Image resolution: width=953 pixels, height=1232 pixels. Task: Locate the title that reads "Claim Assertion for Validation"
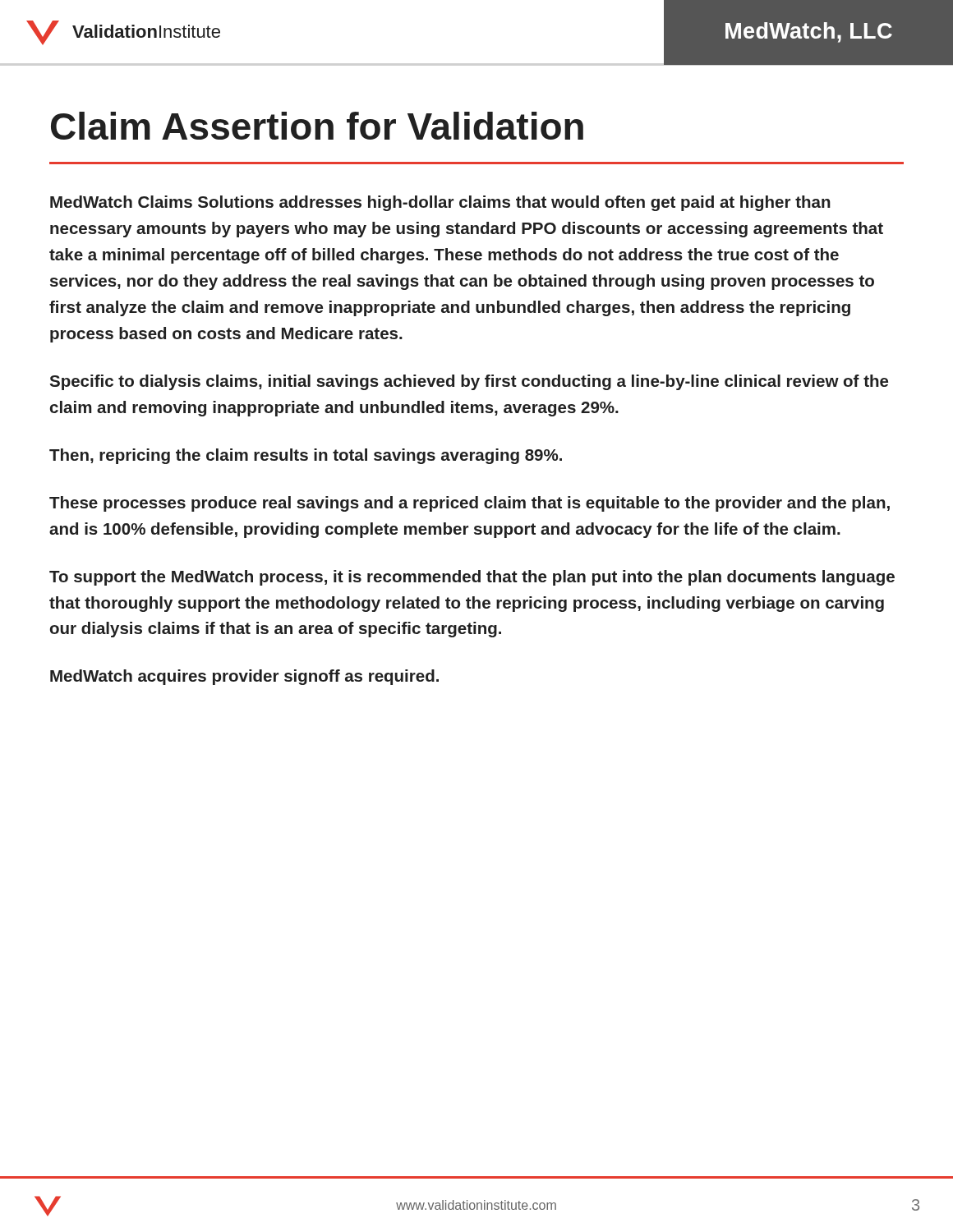coord(317,126)
